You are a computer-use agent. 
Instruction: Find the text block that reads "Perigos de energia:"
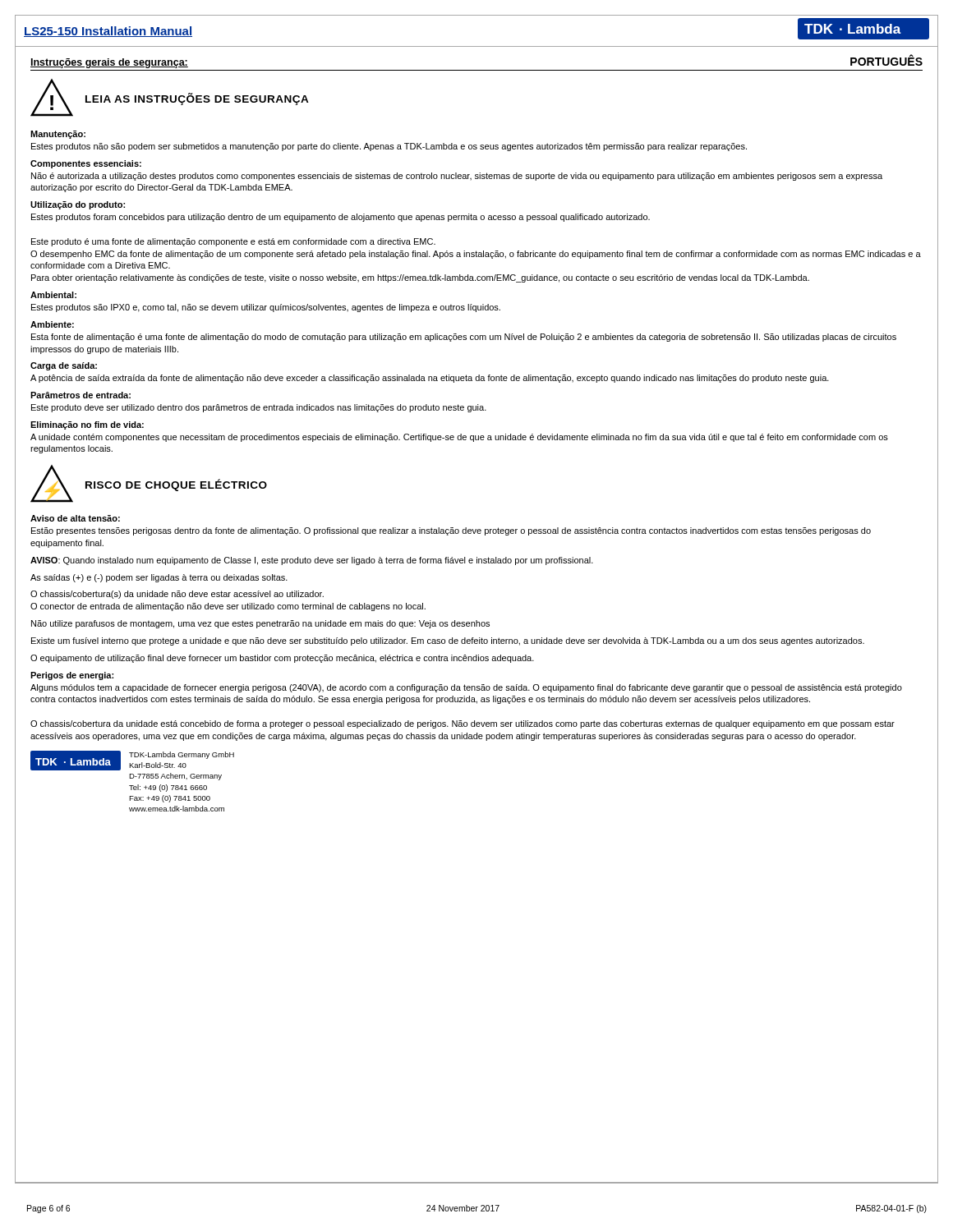pos(466,705)
